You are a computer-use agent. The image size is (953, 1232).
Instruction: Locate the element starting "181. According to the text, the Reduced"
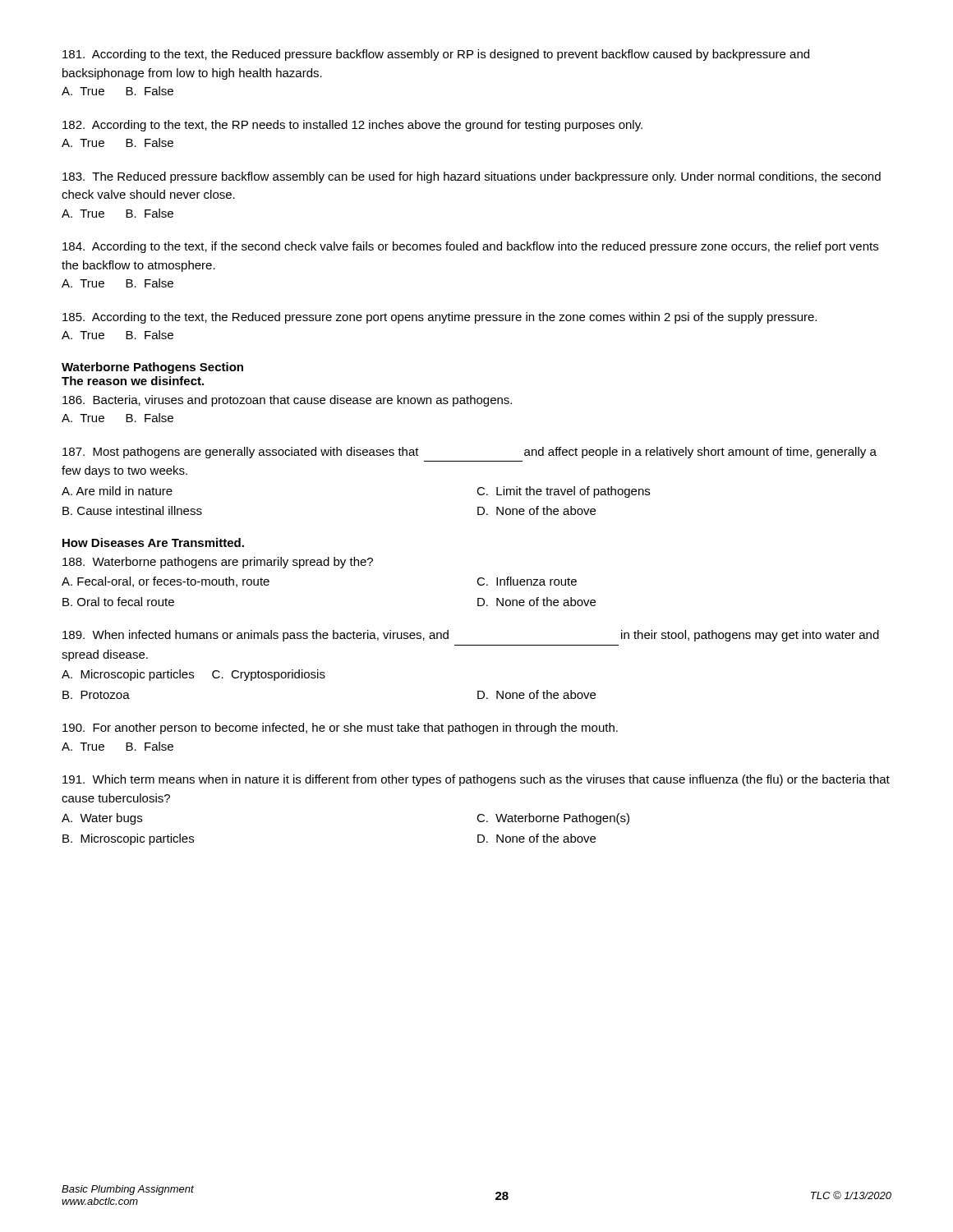pyautogui.click(x=436, y=55)
